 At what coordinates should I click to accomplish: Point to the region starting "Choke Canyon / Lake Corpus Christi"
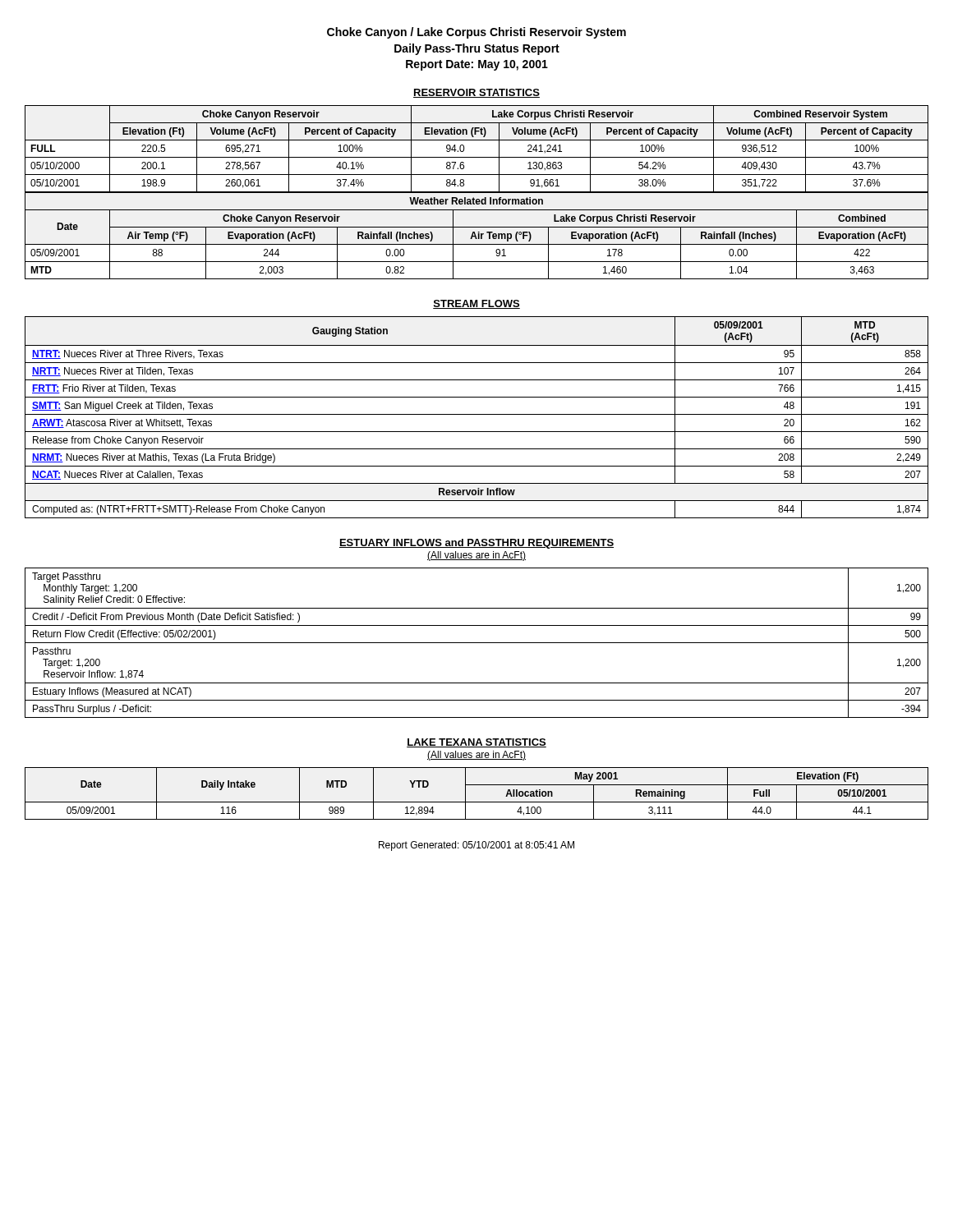pyautogui.click(x=476, y=49)
